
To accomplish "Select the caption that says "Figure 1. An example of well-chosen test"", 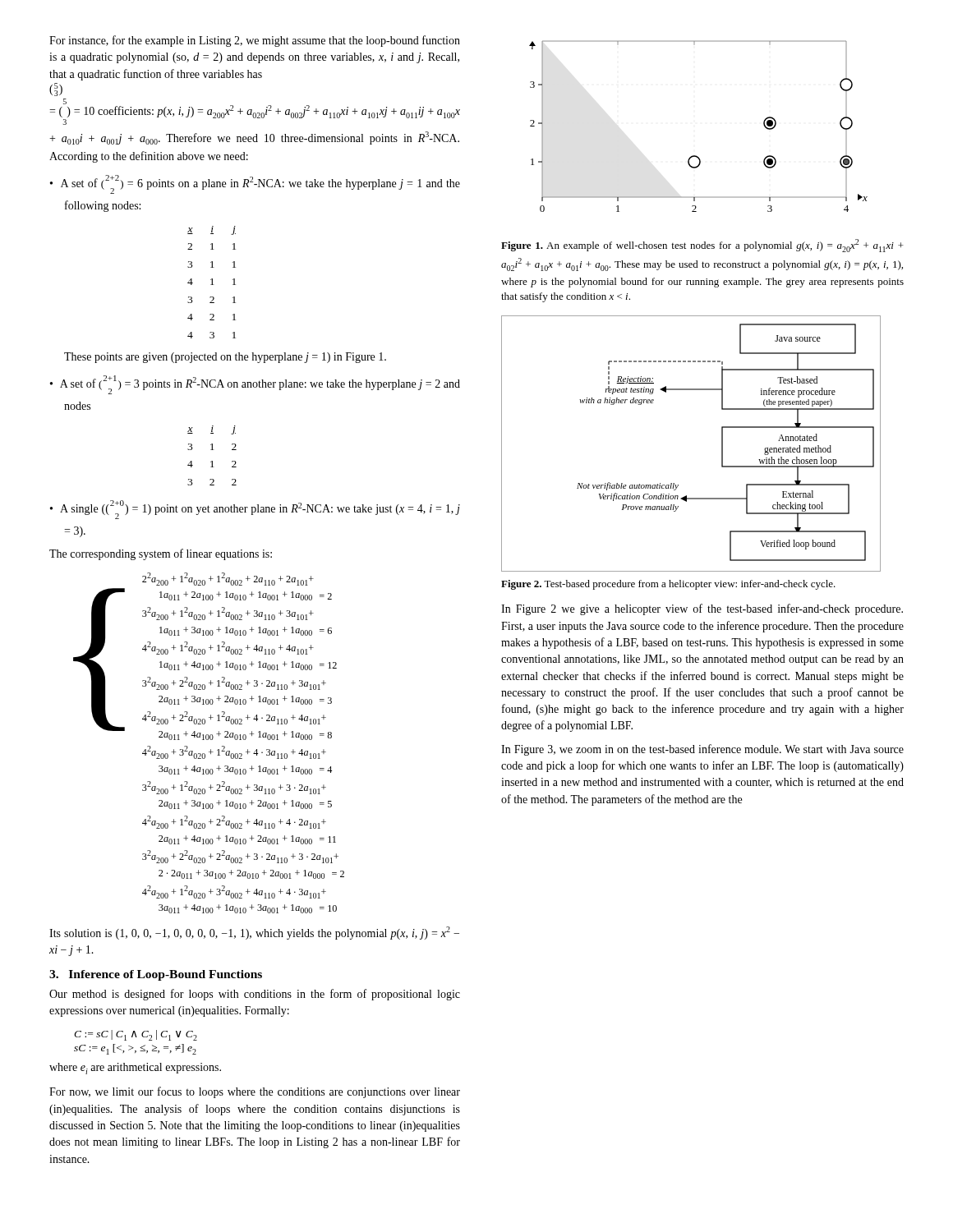I will pos(702,270).
